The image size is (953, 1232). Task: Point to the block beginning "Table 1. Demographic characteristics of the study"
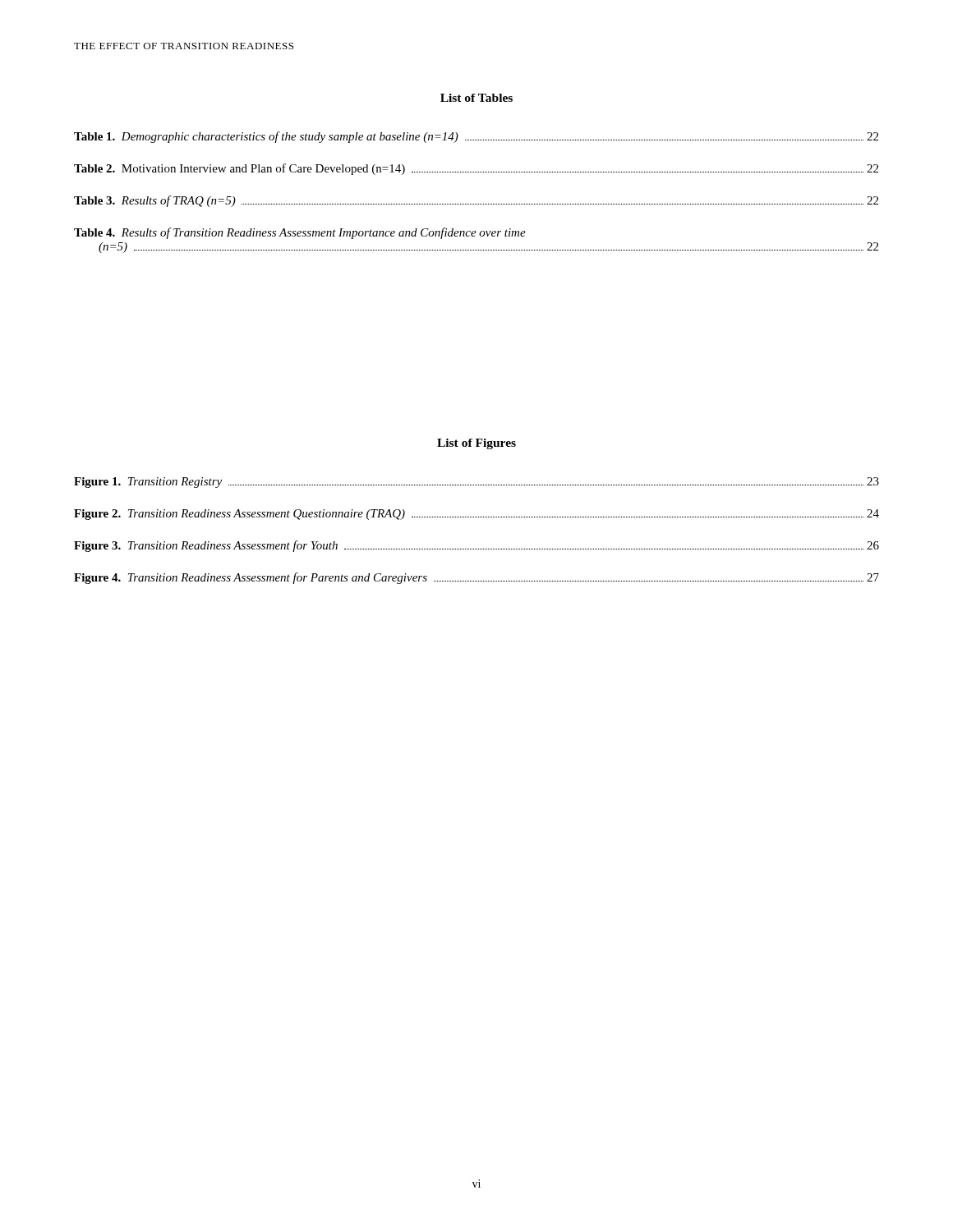click(476, 137)
